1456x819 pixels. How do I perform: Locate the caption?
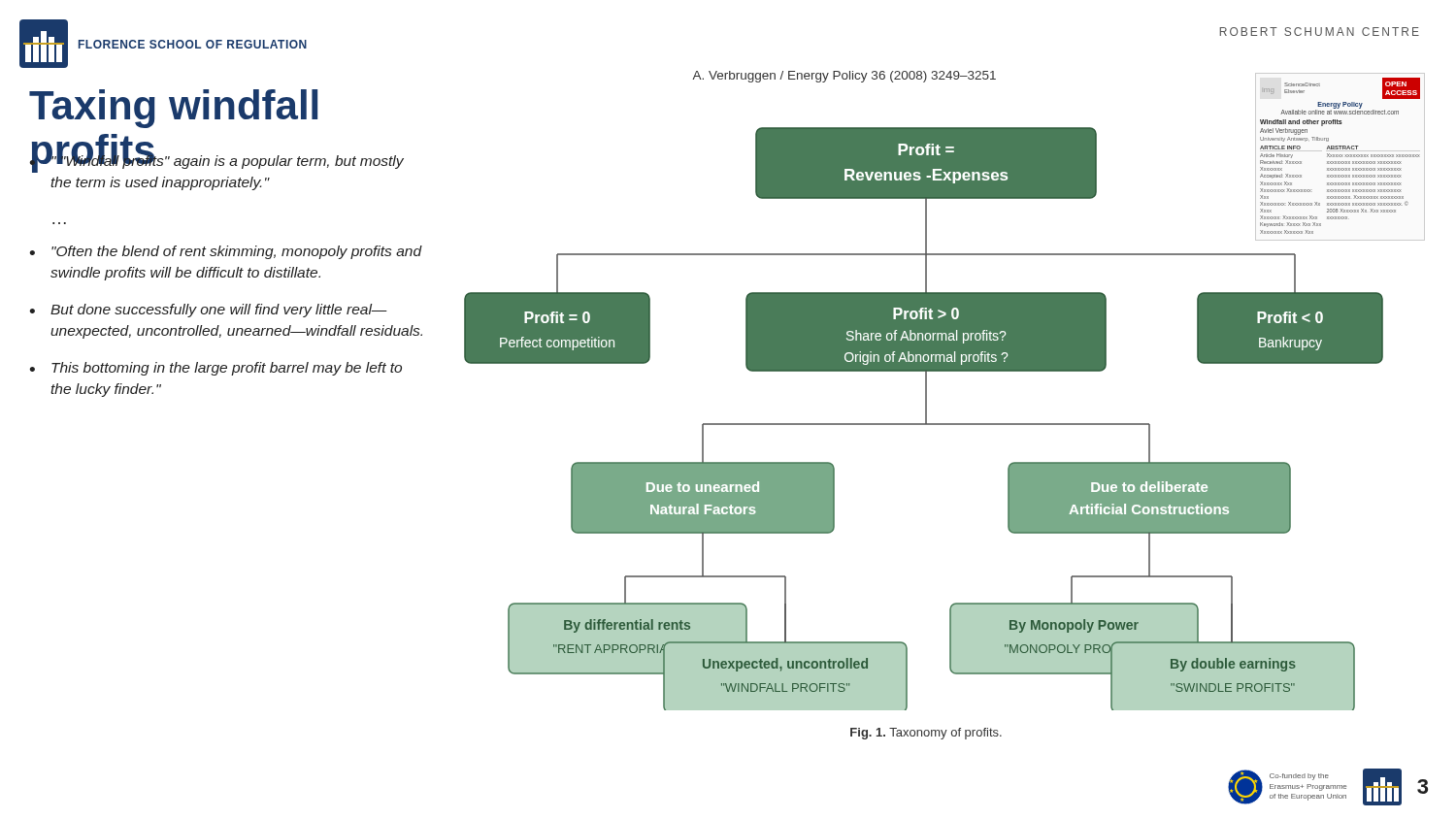pyautogui.click(x=926, y=732)
